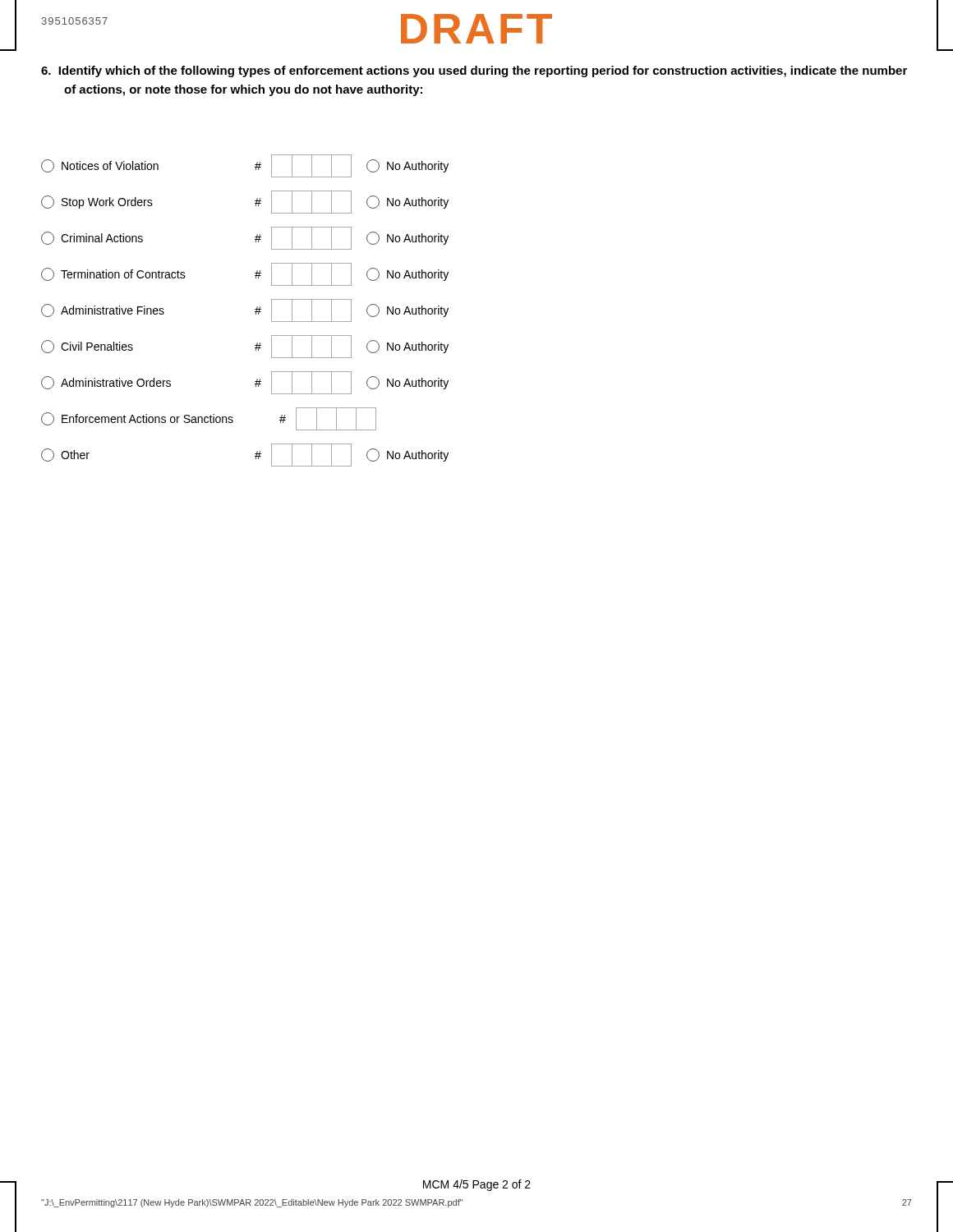The image size is (953, 1232).
Task: Point to "Enforcement Actions or Sanctions #"
Action: point(209,419)
